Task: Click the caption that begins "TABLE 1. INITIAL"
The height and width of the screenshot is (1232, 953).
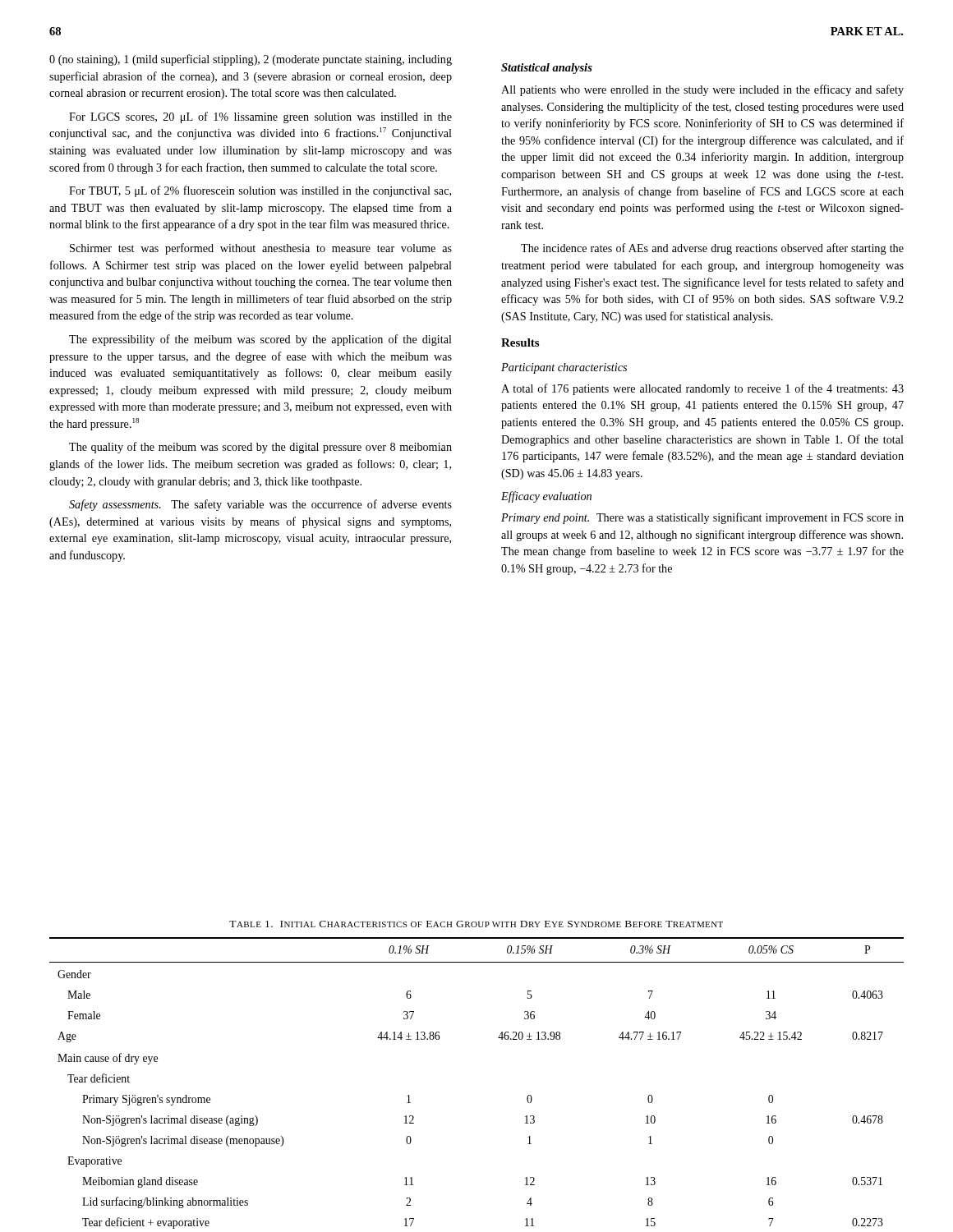Action: [x=476, y=924]
